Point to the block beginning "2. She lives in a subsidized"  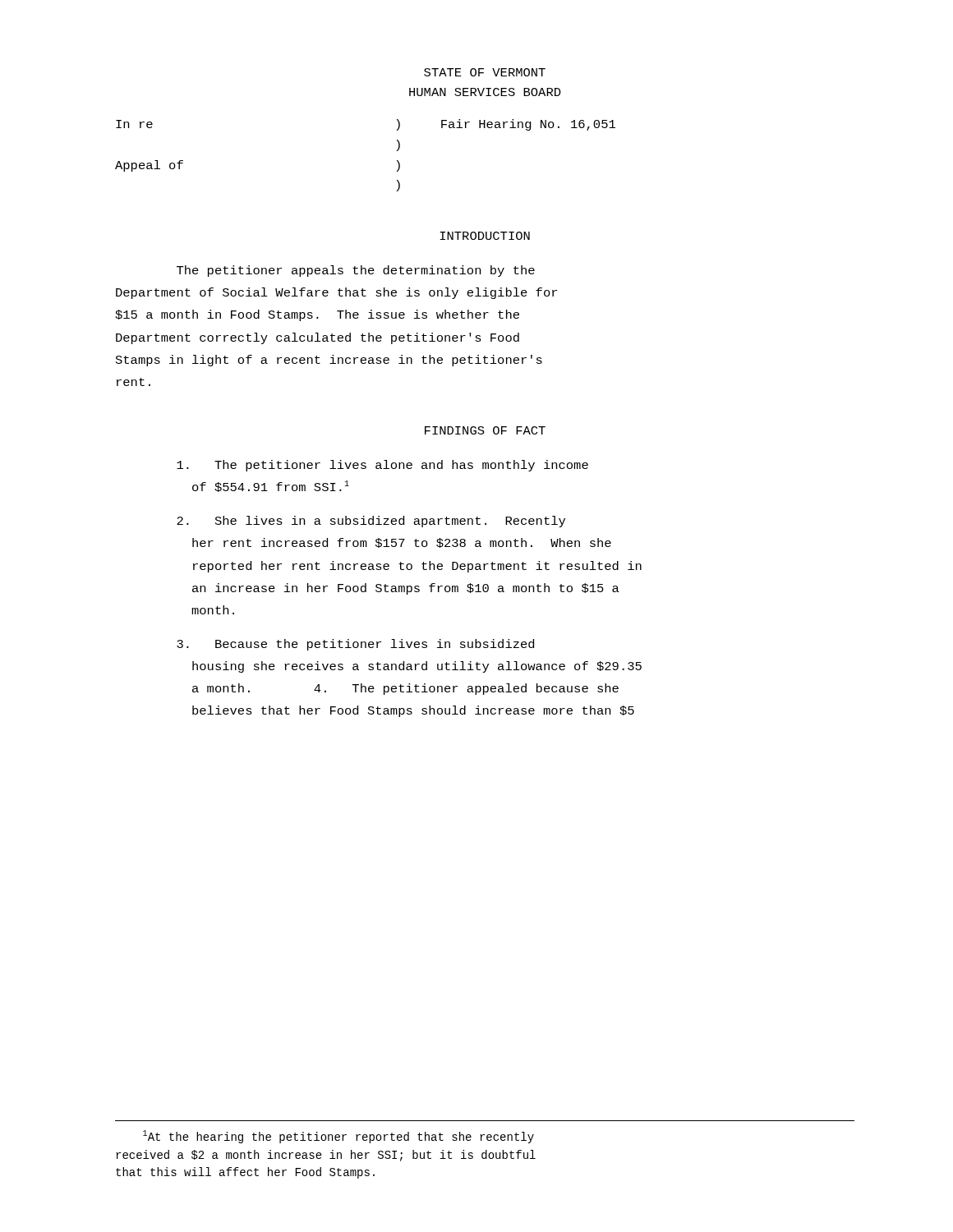pyautogui.click(x=485, y=567)
